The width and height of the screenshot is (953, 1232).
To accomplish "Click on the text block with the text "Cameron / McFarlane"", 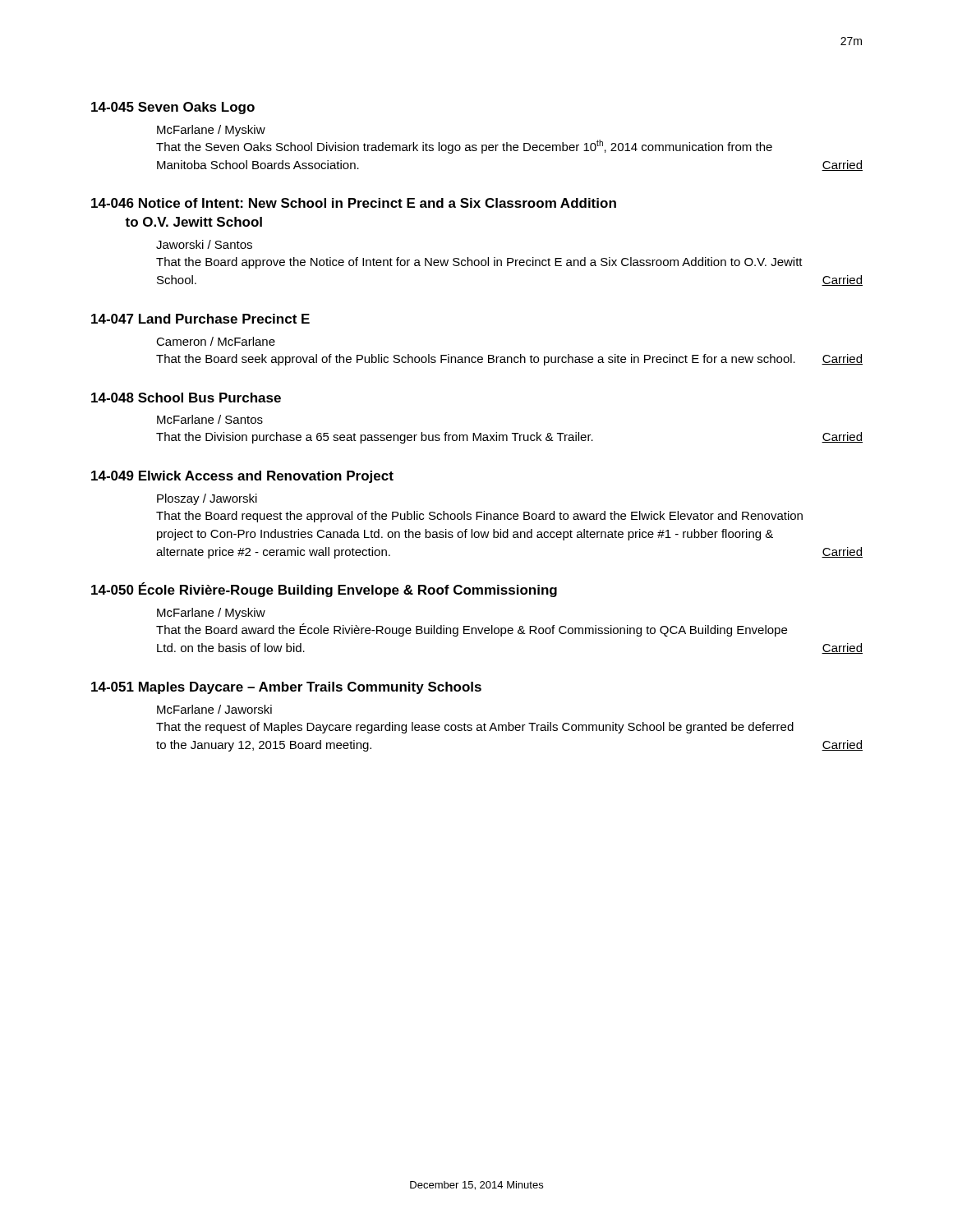I will click(x=509, y=351).
